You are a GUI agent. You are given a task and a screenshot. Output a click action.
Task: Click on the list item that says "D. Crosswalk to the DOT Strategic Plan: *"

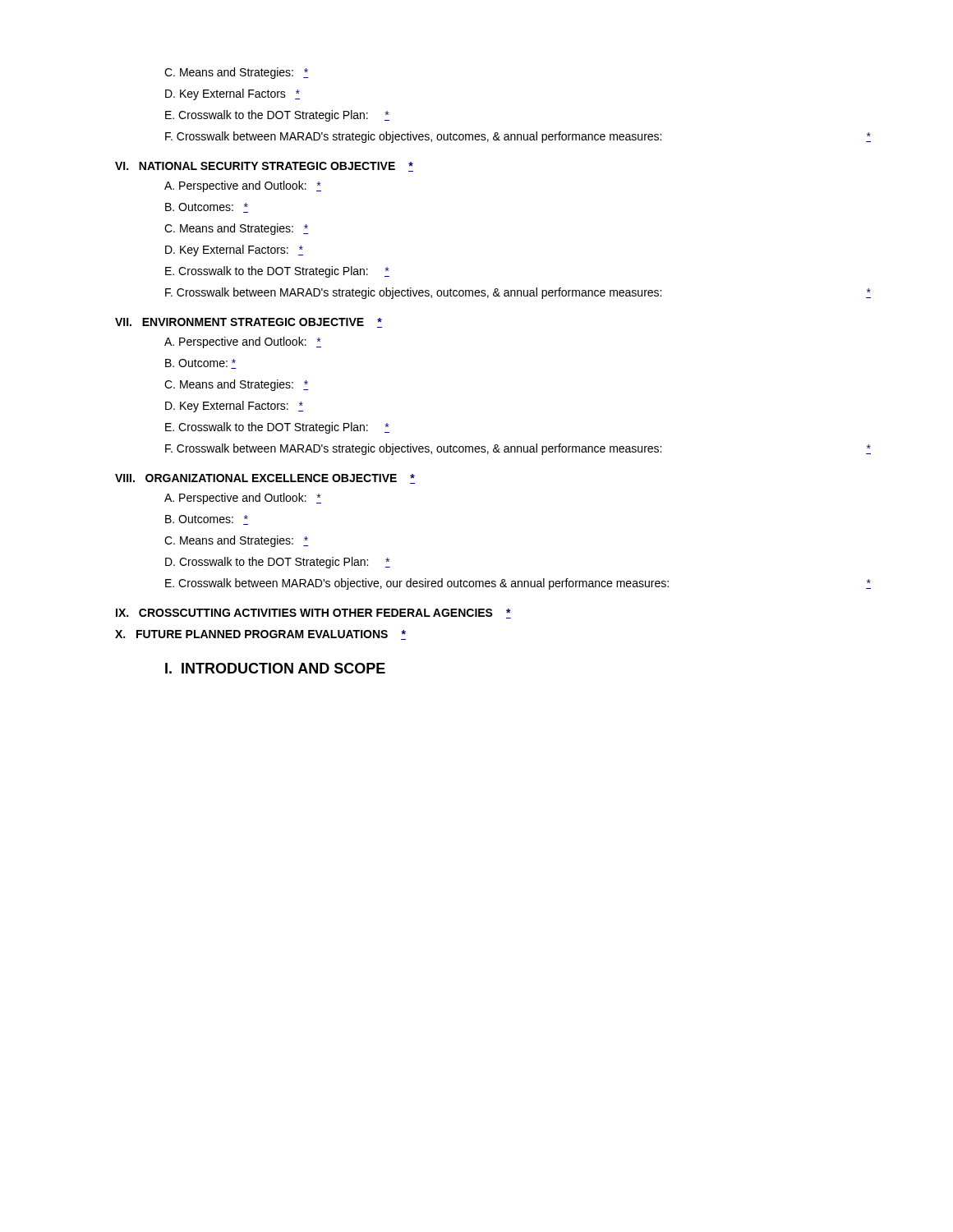pyautogui.click(x=277, y=562)
